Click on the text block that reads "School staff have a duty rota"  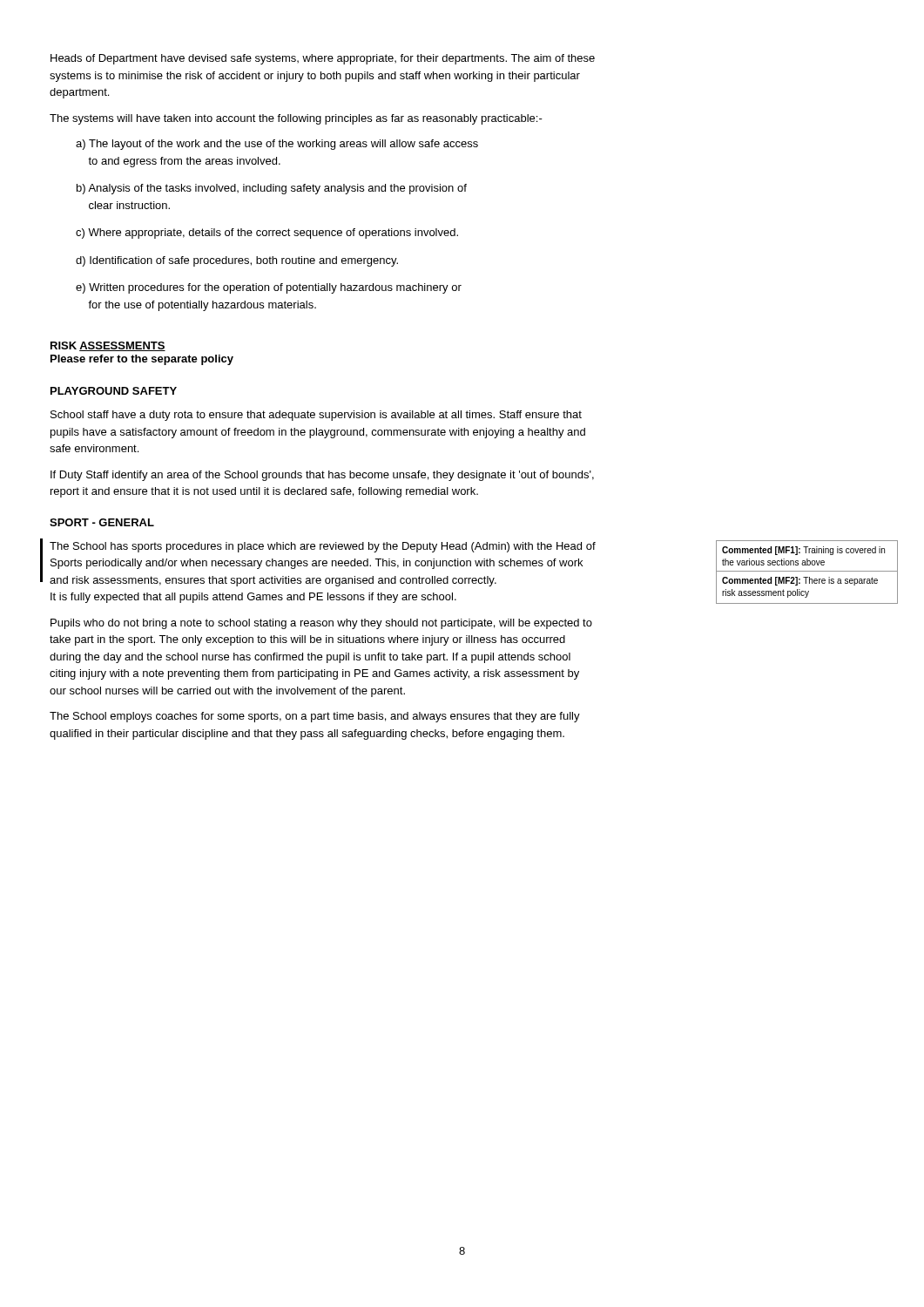point(324,432)
